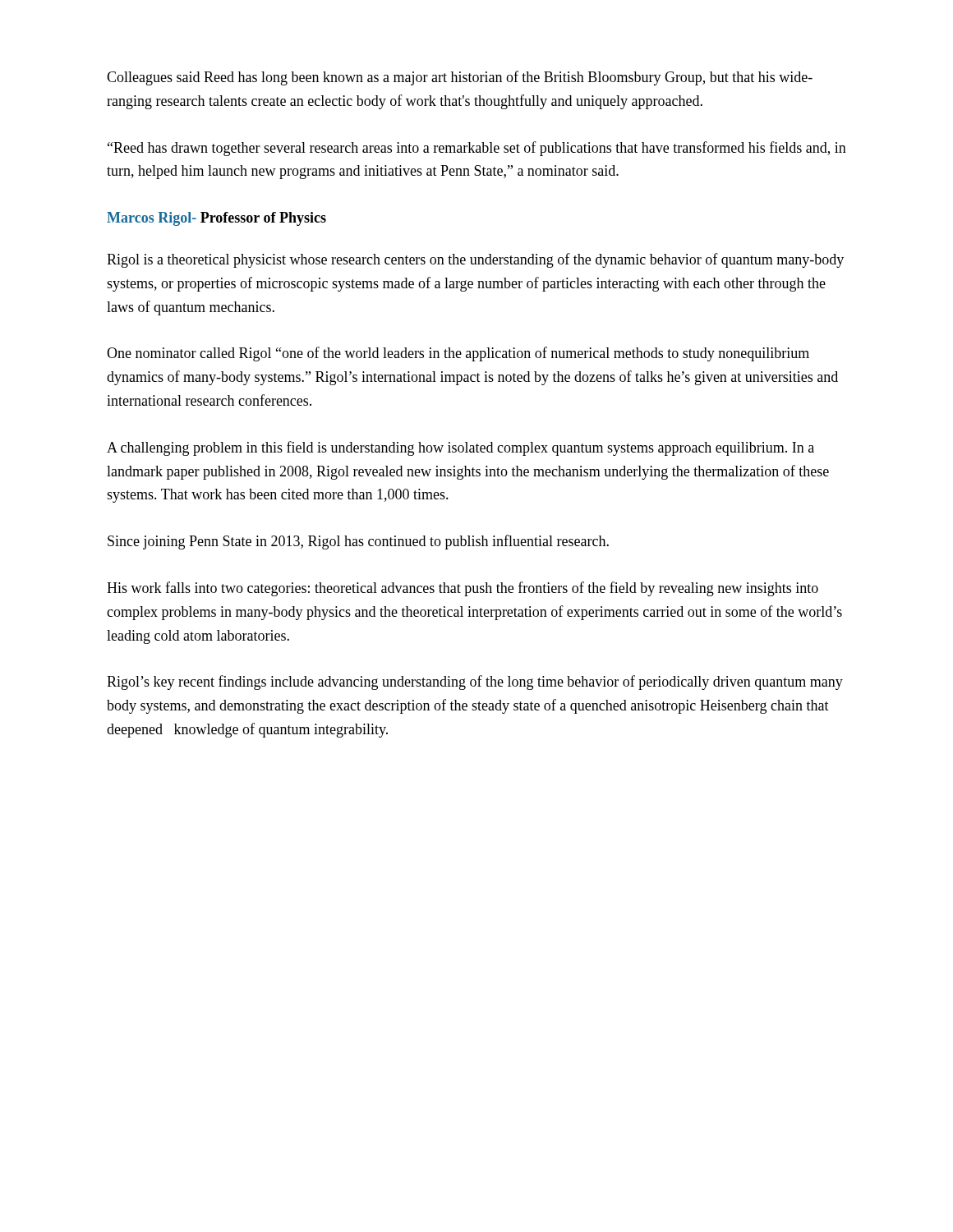Image resolution: width=953 pixels, height=1232 pixels.
Task: Locate the block of text that opens with "Rigol’s key recent findings include advancing"
Action: pos(475,706)
